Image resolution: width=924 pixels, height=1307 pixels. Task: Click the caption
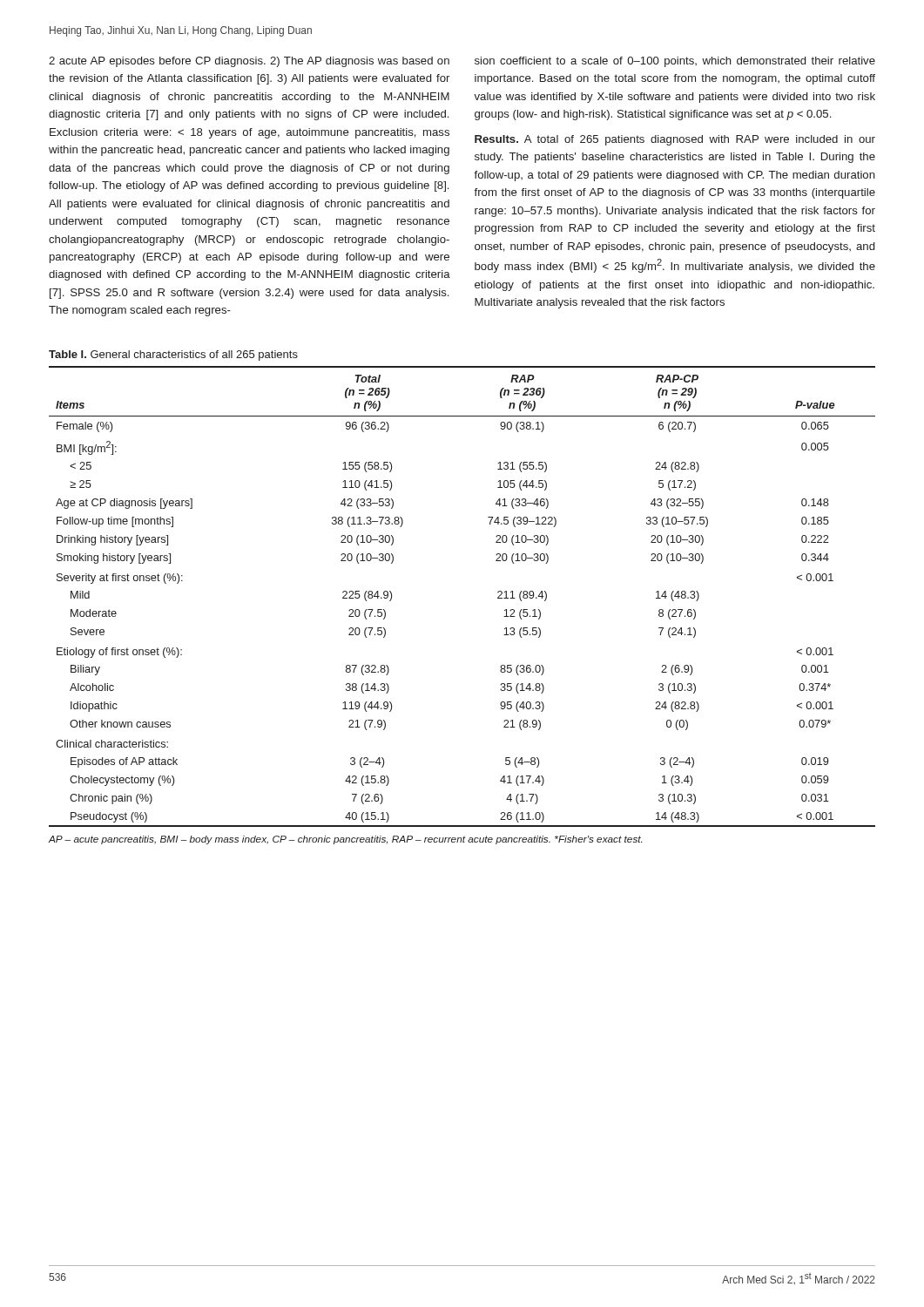(173, 354)
